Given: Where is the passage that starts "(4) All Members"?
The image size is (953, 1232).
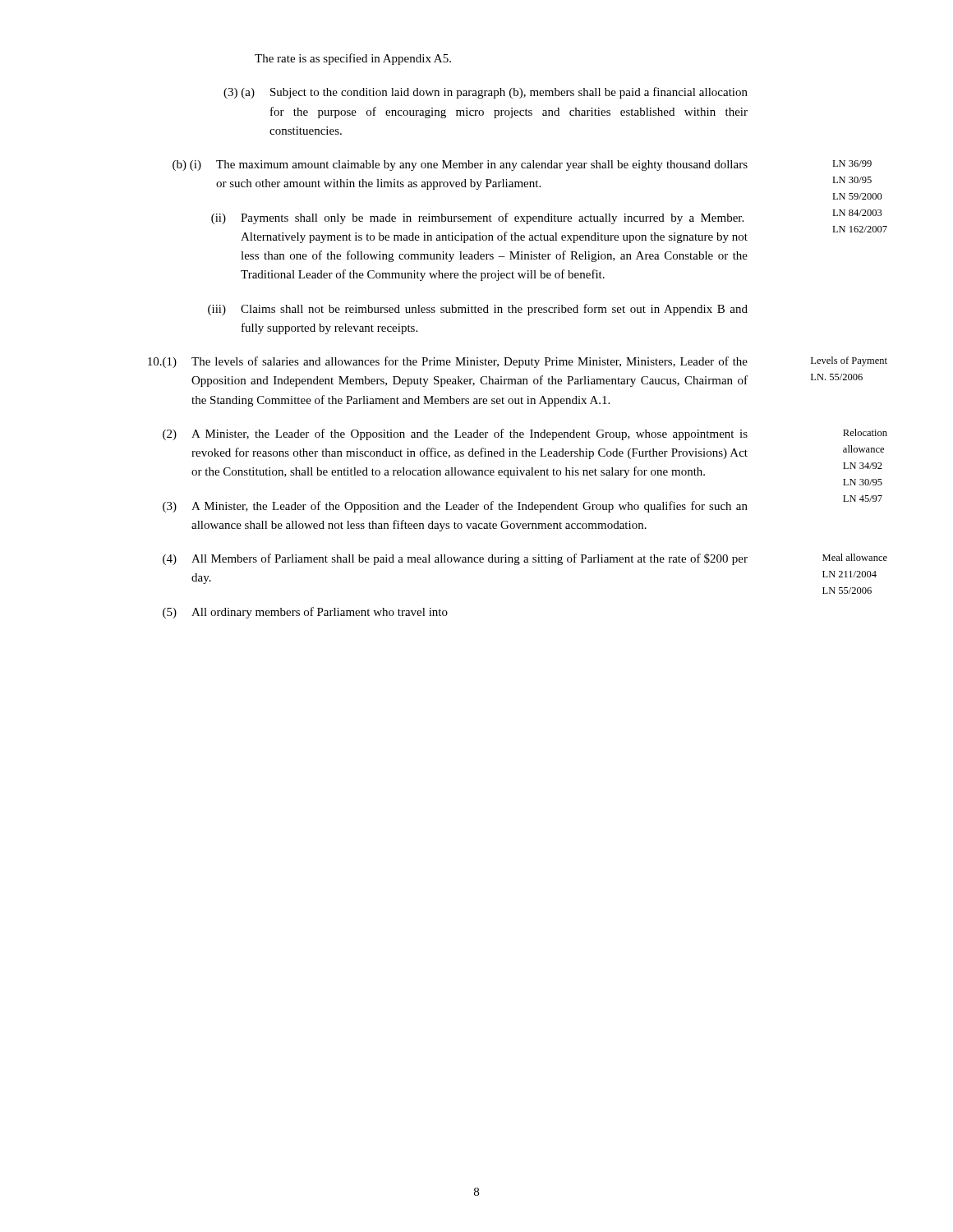Looking at the screenshot, I should click(x=485, y=569).
